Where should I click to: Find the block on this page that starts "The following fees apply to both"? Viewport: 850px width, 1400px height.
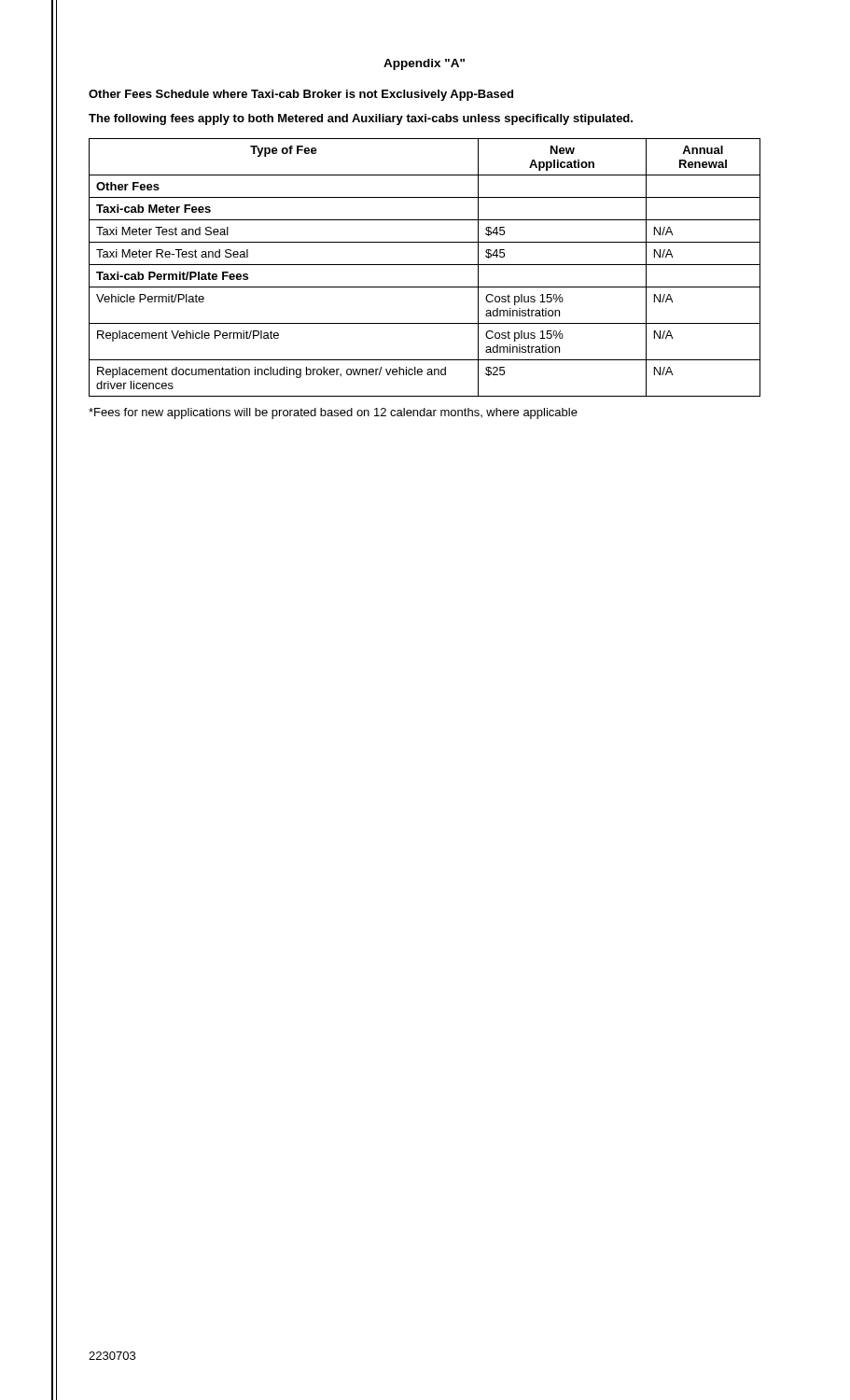coord(361,118)
